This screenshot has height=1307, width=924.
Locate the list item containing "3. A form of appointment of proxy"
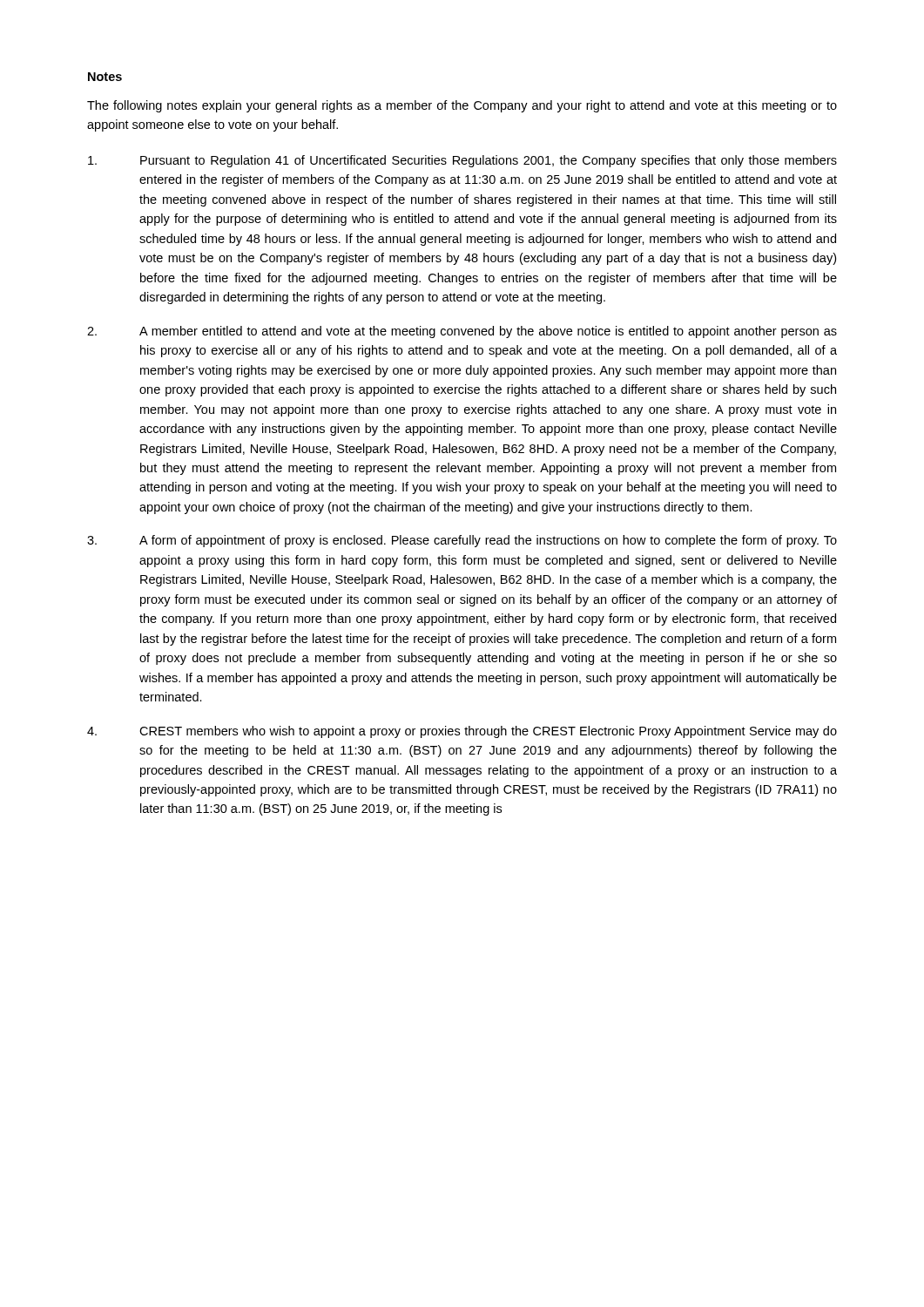coord(462,619)
